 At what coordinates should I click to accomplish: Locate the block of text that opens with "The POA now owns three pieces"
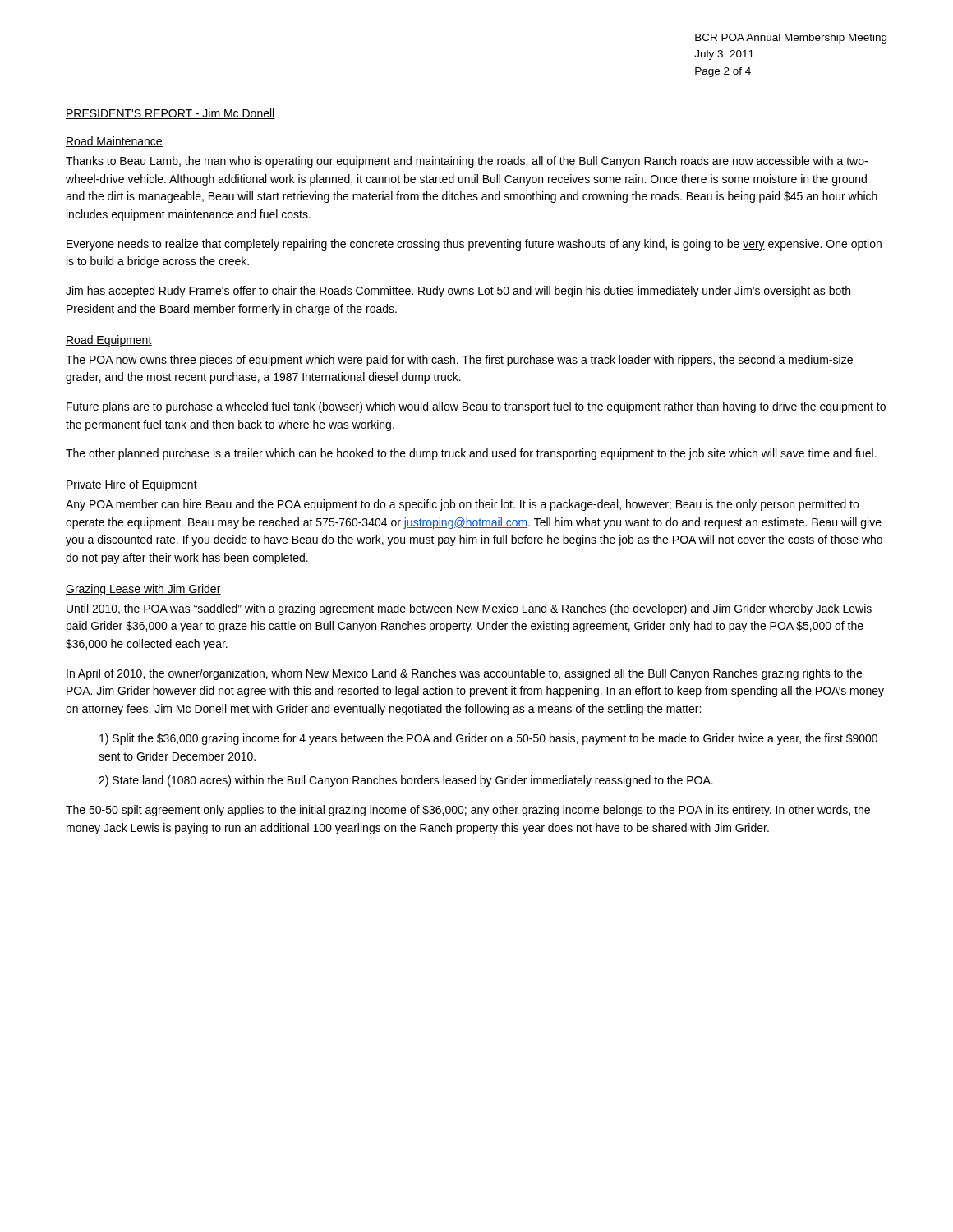tap(459, 368)
